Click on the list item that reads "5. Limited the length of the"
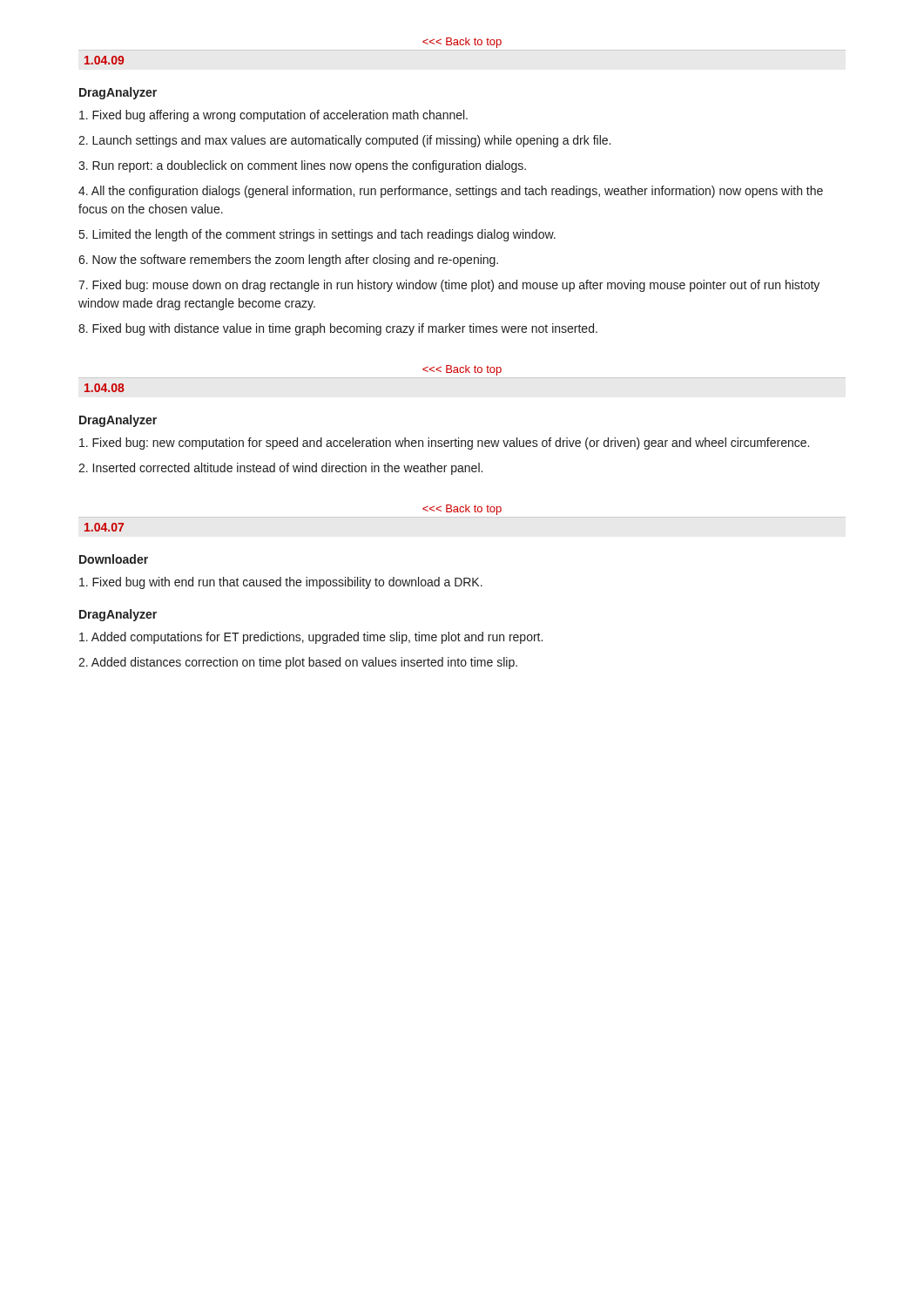 [317, 234]
